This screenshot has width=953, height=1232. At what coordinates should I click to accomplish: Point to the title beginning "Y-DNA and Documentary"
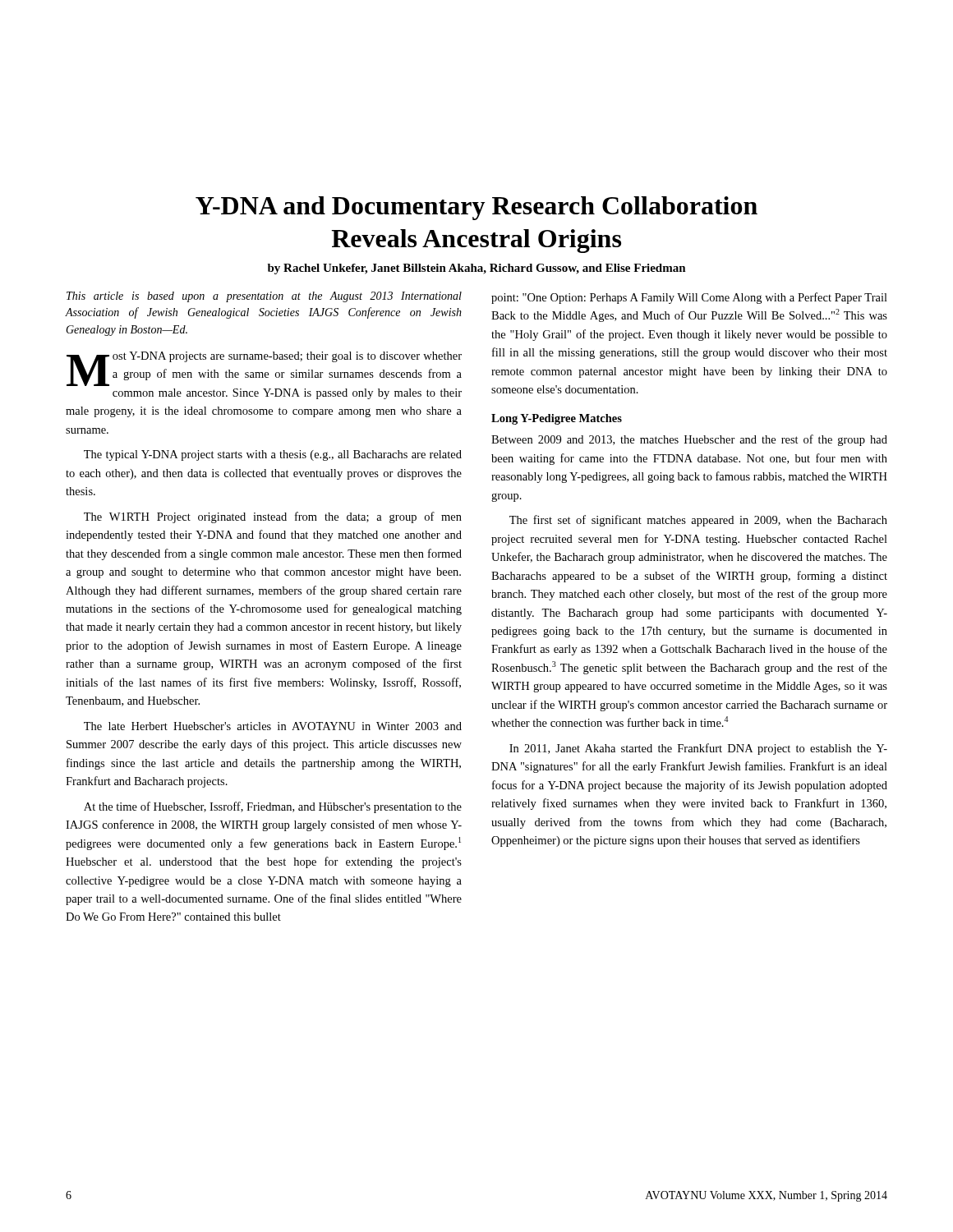click(x=476, y=222)
